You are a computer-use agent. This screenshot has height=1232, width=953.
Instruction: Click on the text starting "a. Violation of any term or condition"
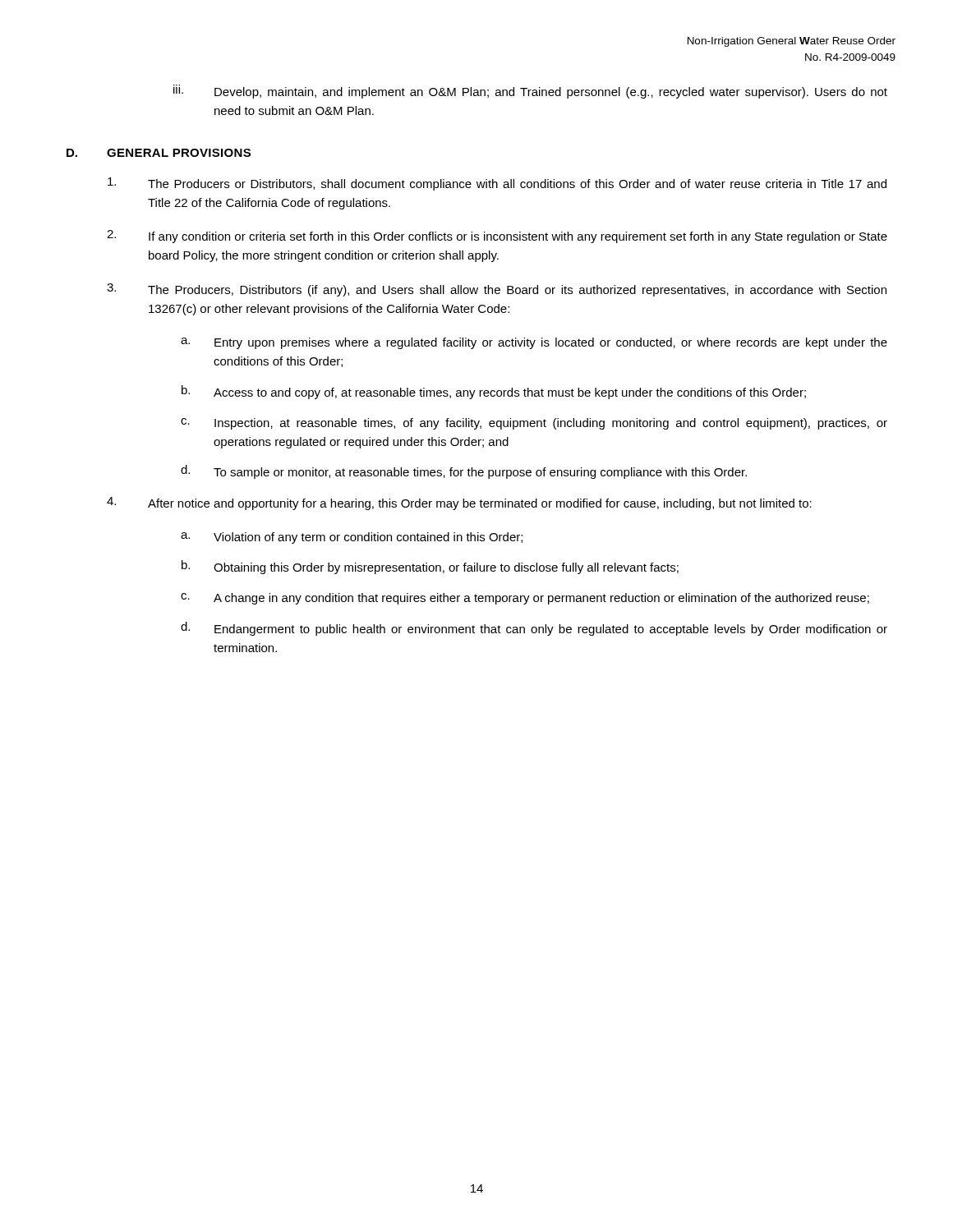coord(352,538)
